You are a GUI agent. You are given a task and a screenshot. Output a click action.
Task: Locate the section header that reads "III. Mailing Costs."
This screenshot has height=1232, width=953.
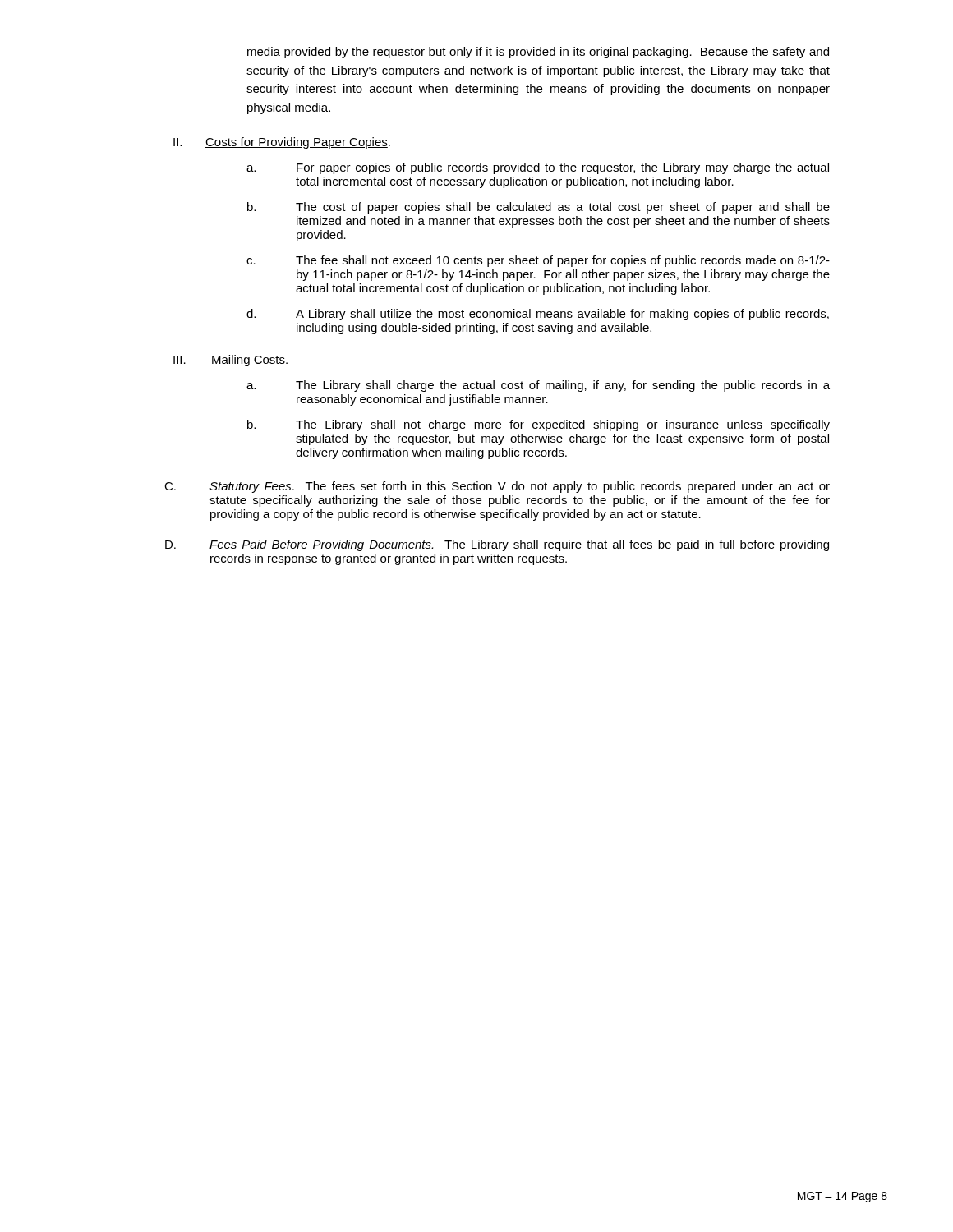coord(230,361)
